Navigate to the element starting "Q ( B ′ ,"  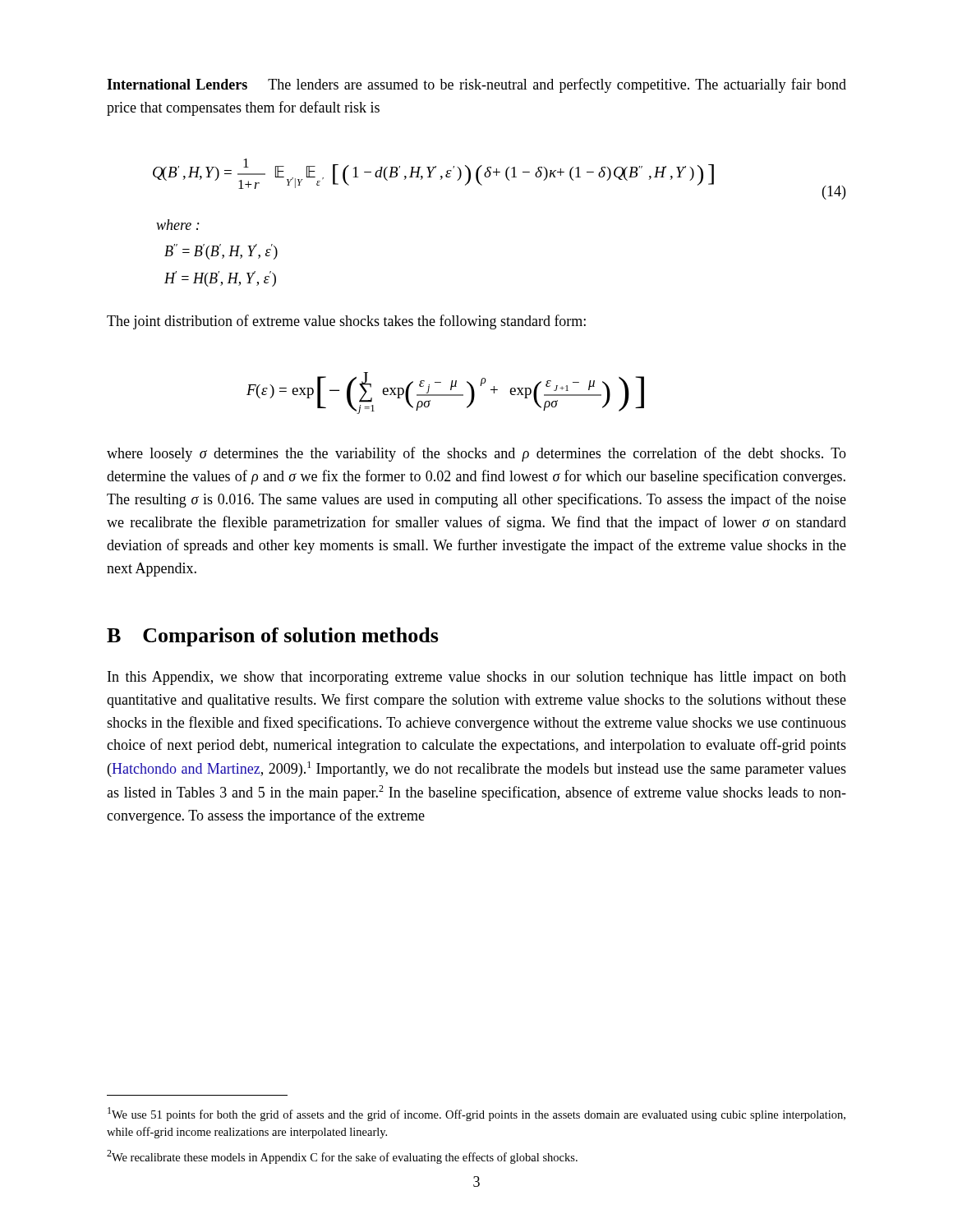476,172
